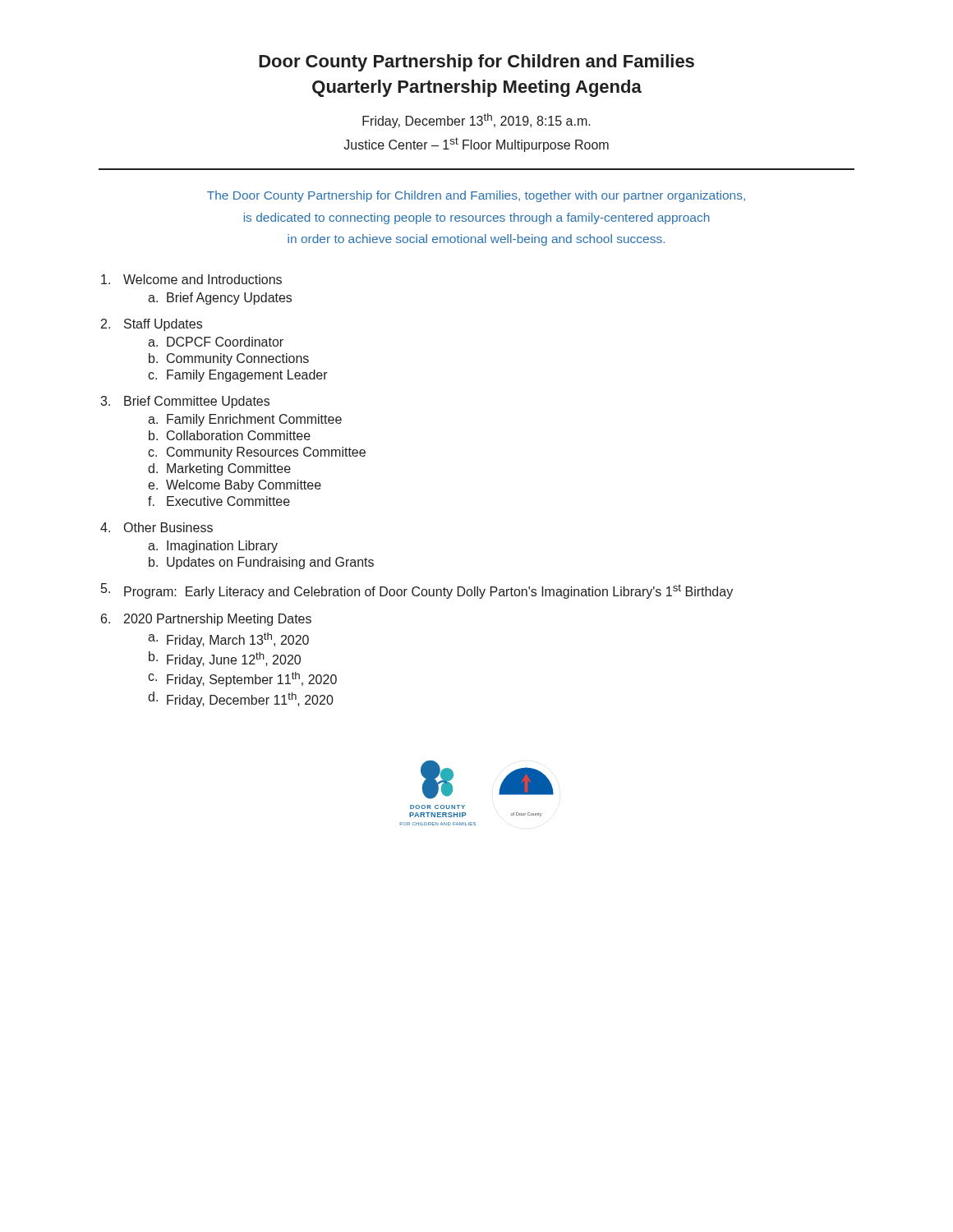
Task: Point to the block beginning "Other Business Imagination Library Updates on Fundraising and"
Action: pyautogui.click(x=168, y=527)
